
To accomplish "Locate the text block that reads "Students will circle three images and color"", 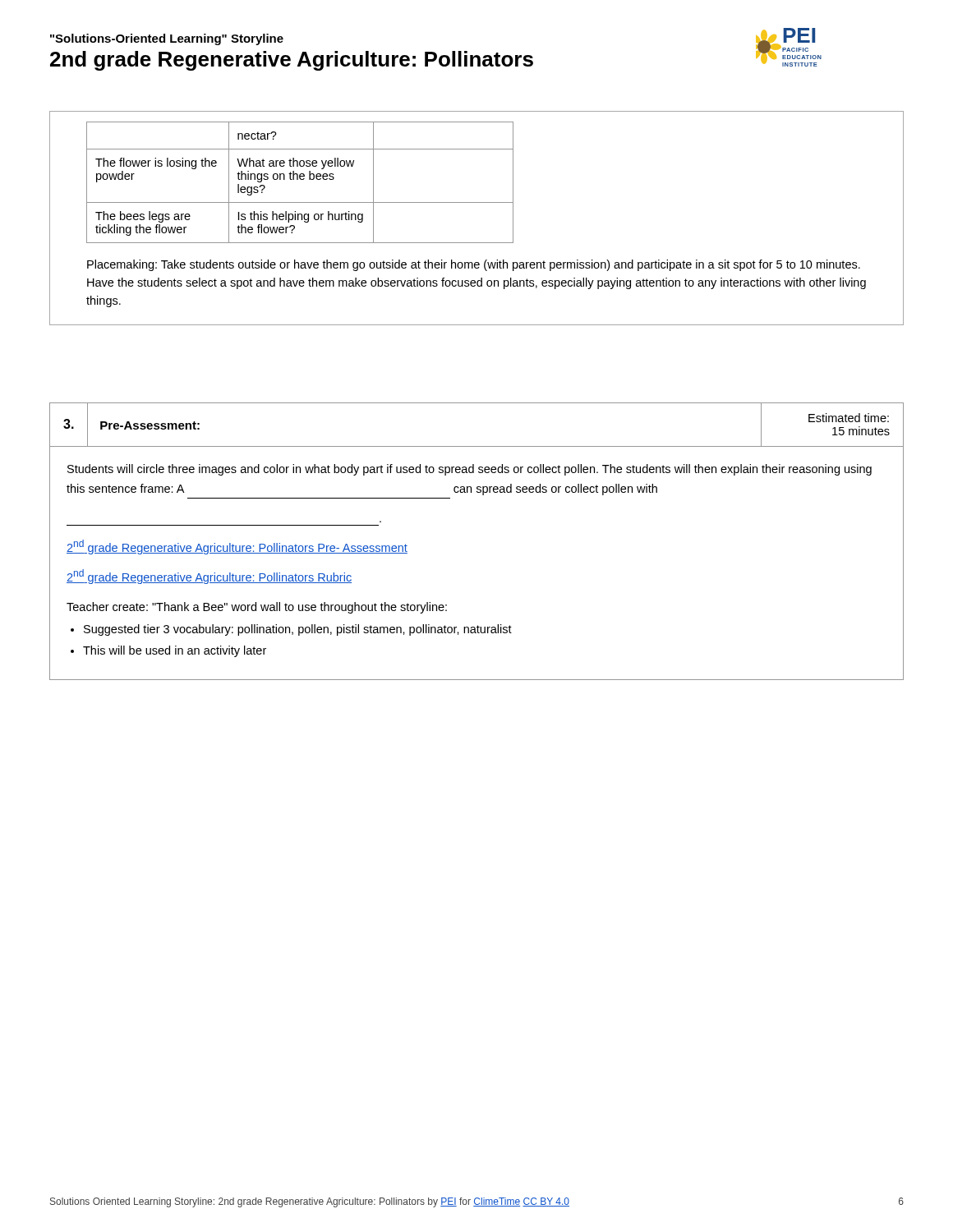I will tap(469, 494).
